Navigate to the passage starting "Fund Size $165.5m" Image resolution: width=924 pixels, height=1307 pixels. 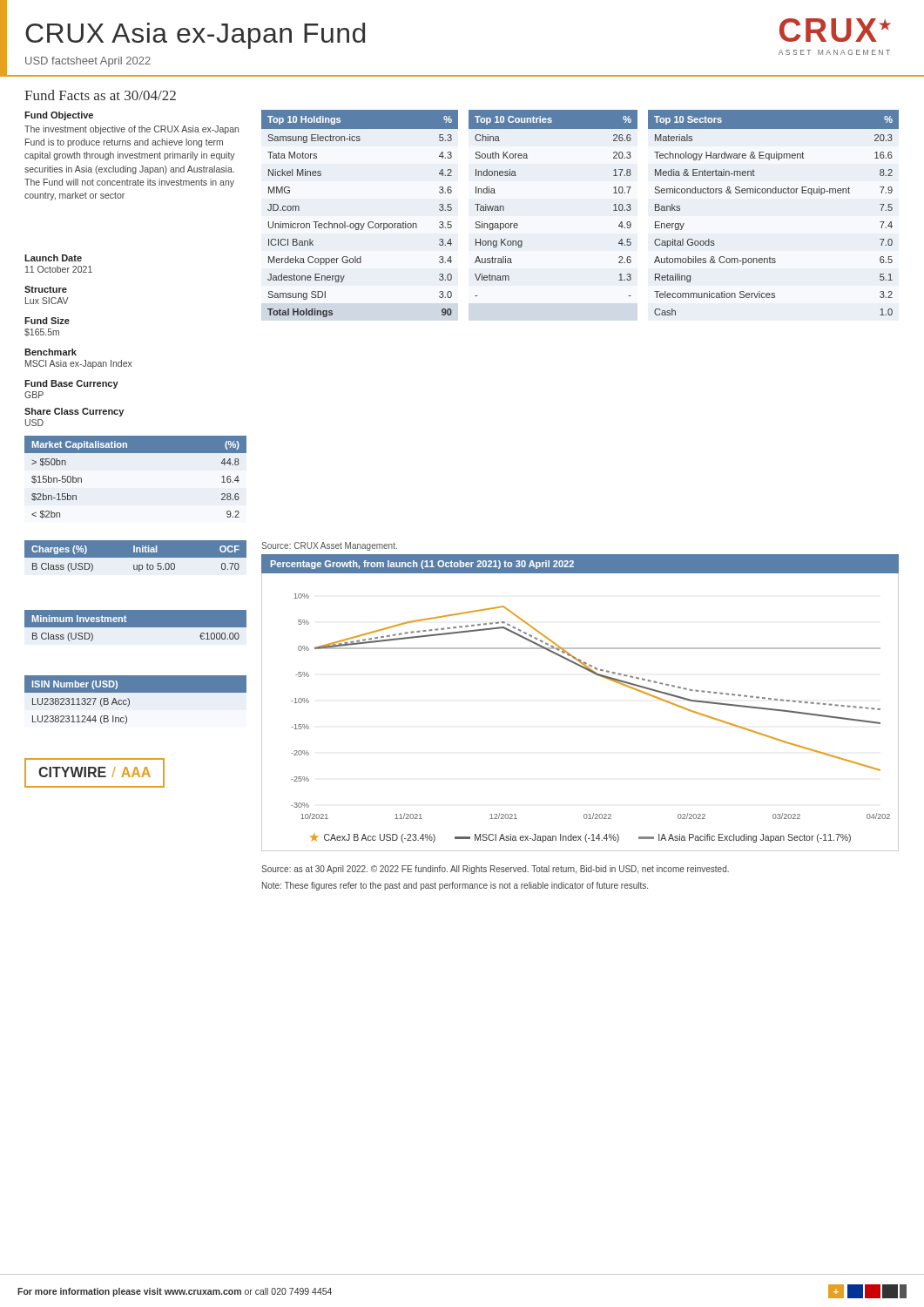coord(47,321)
